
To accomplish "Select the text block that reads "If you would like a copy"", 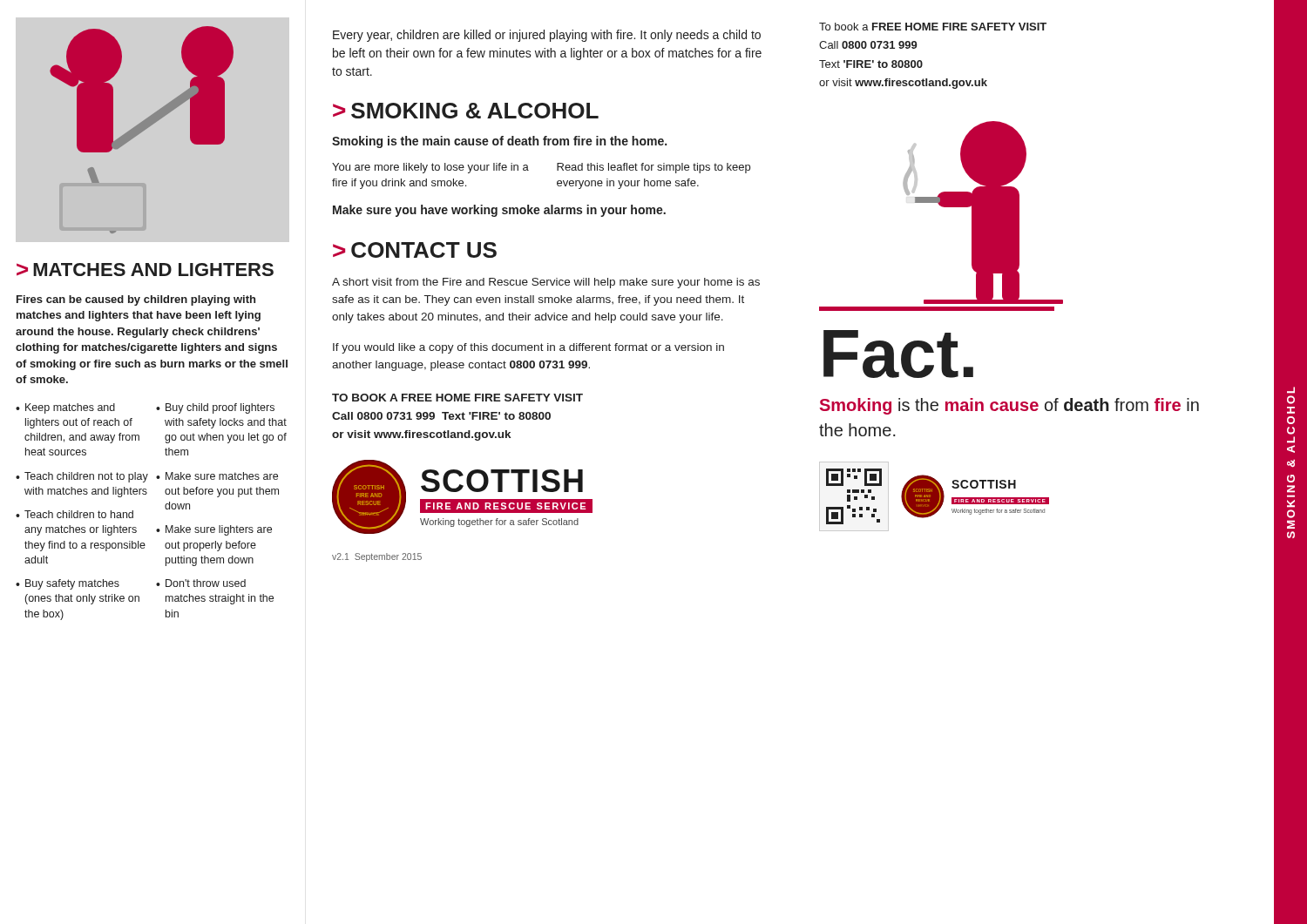I will tap(528, 356).
